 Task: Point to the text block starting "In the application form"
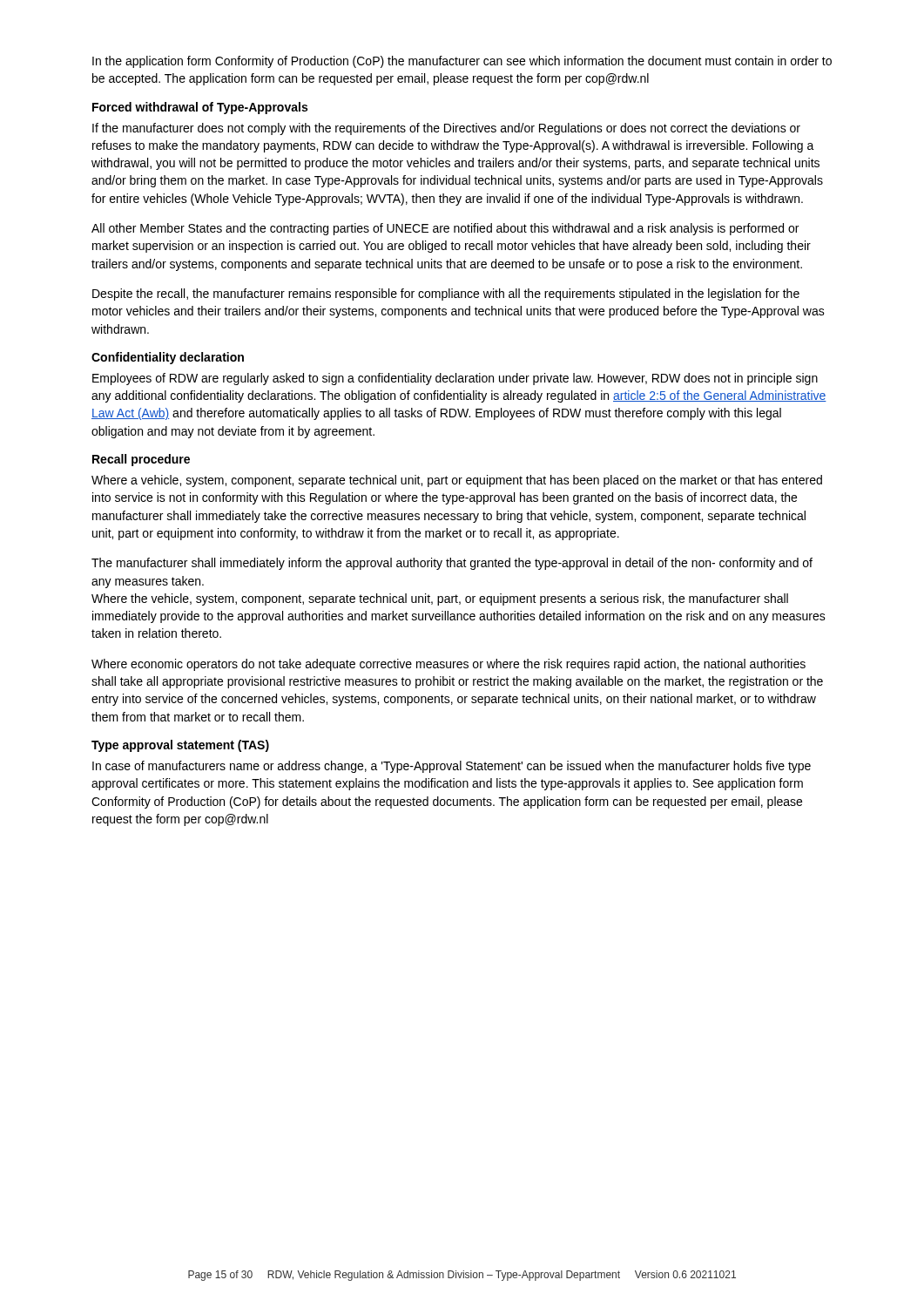coord(462,70)
